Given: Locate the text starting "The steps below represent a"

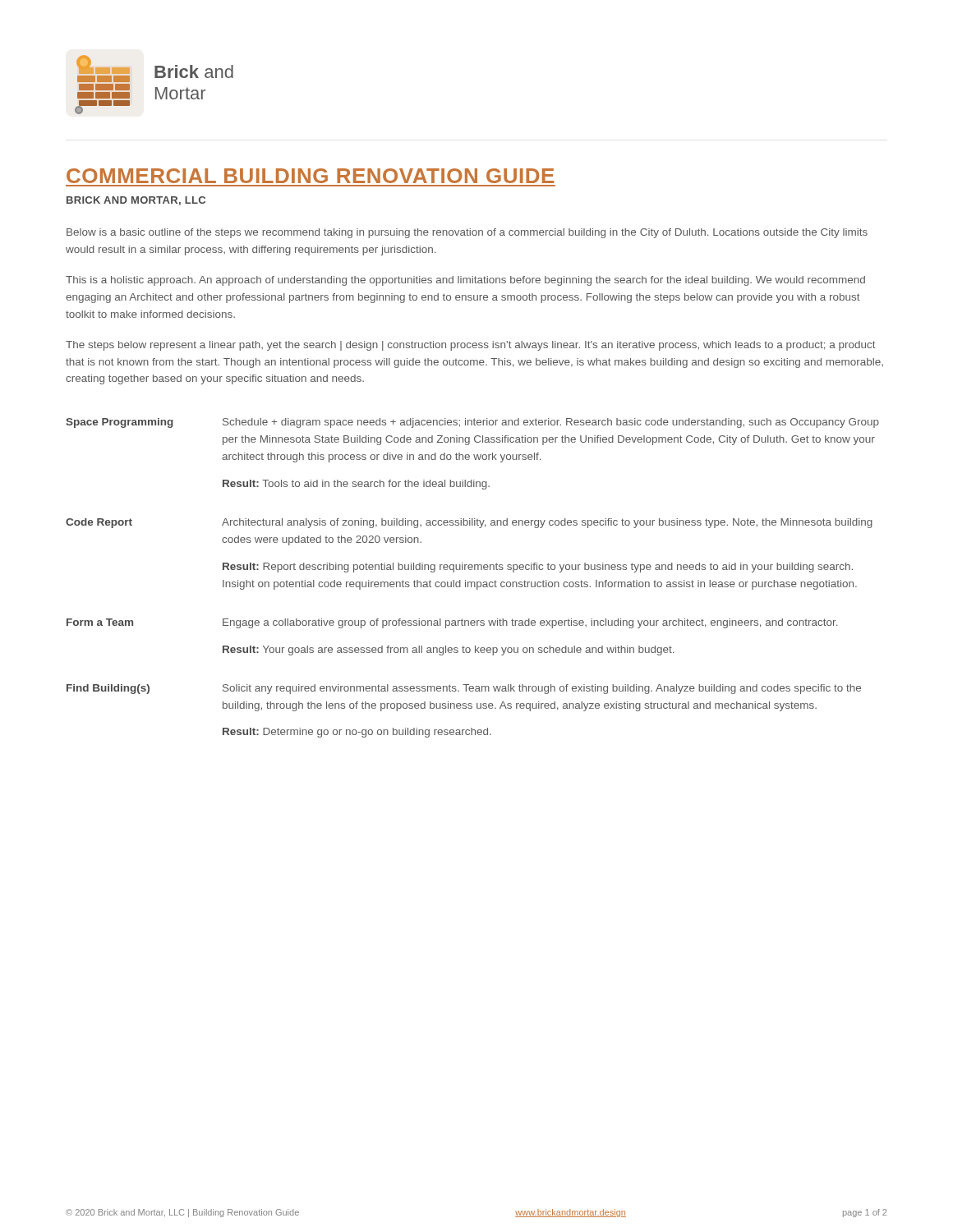Looking at the screenshot, I should (x=475, y=361).
